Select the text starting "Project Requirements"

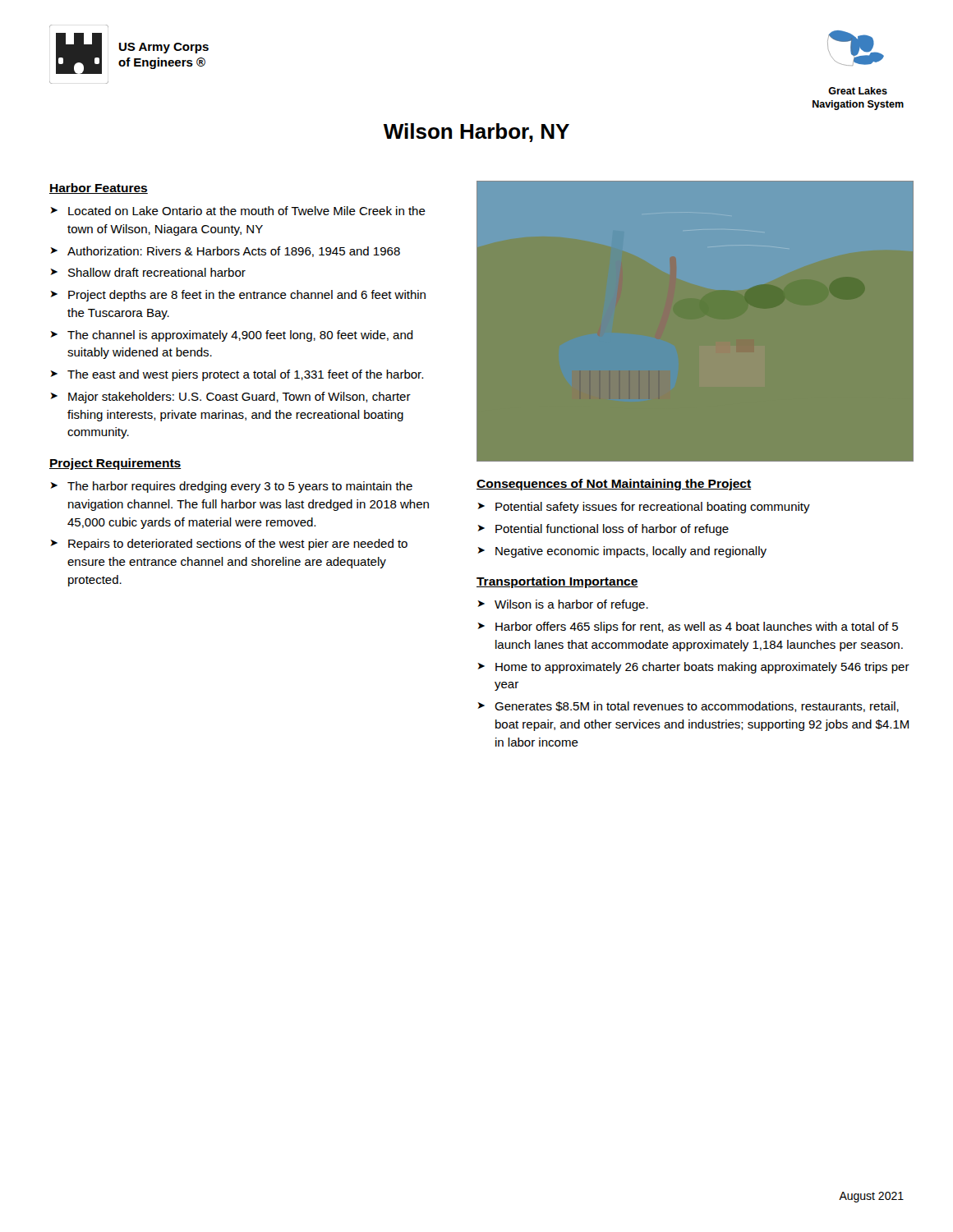coord(115,463)
